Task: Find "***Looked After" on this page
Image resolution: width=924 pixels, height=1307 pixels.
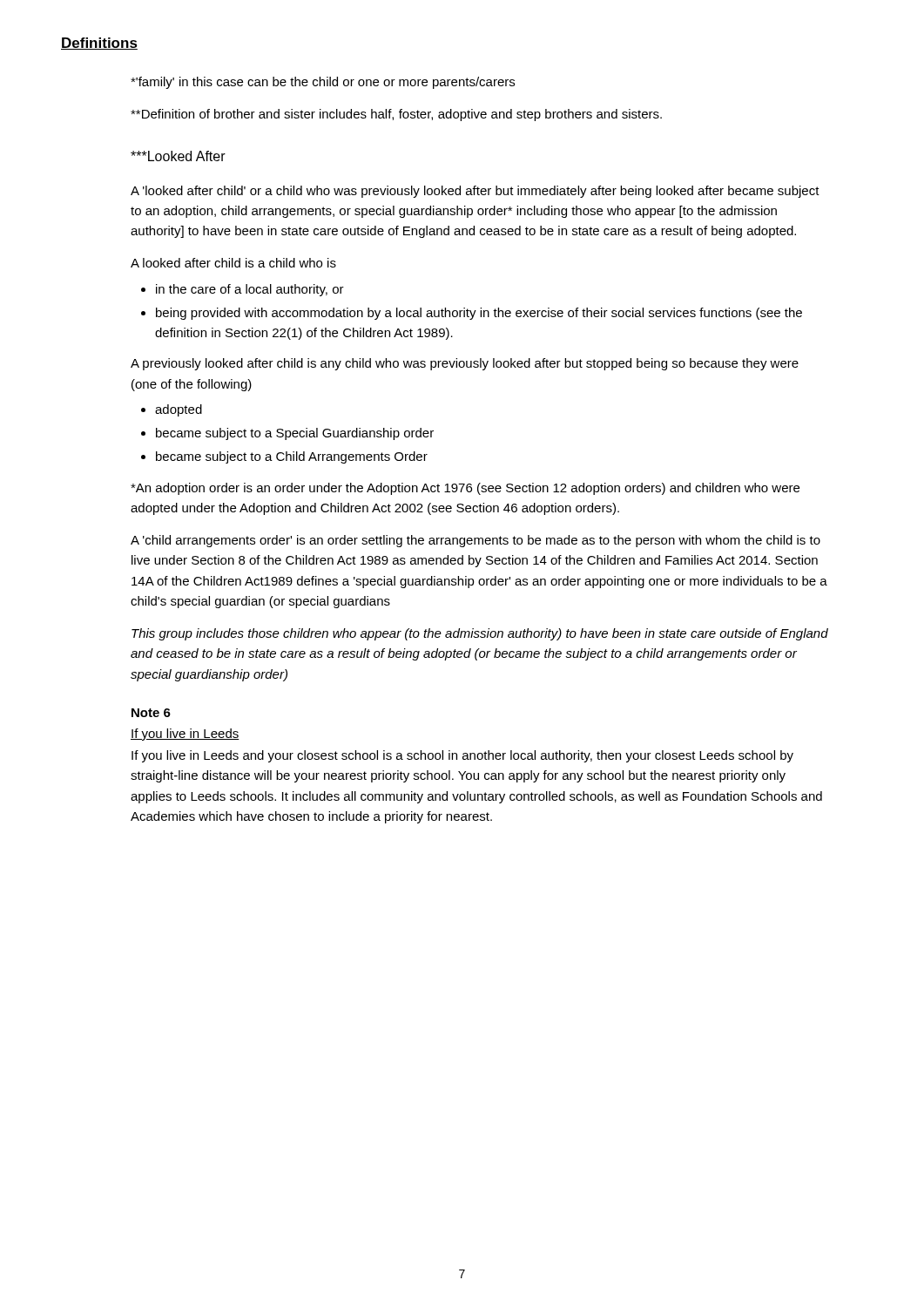Action: 178,156
